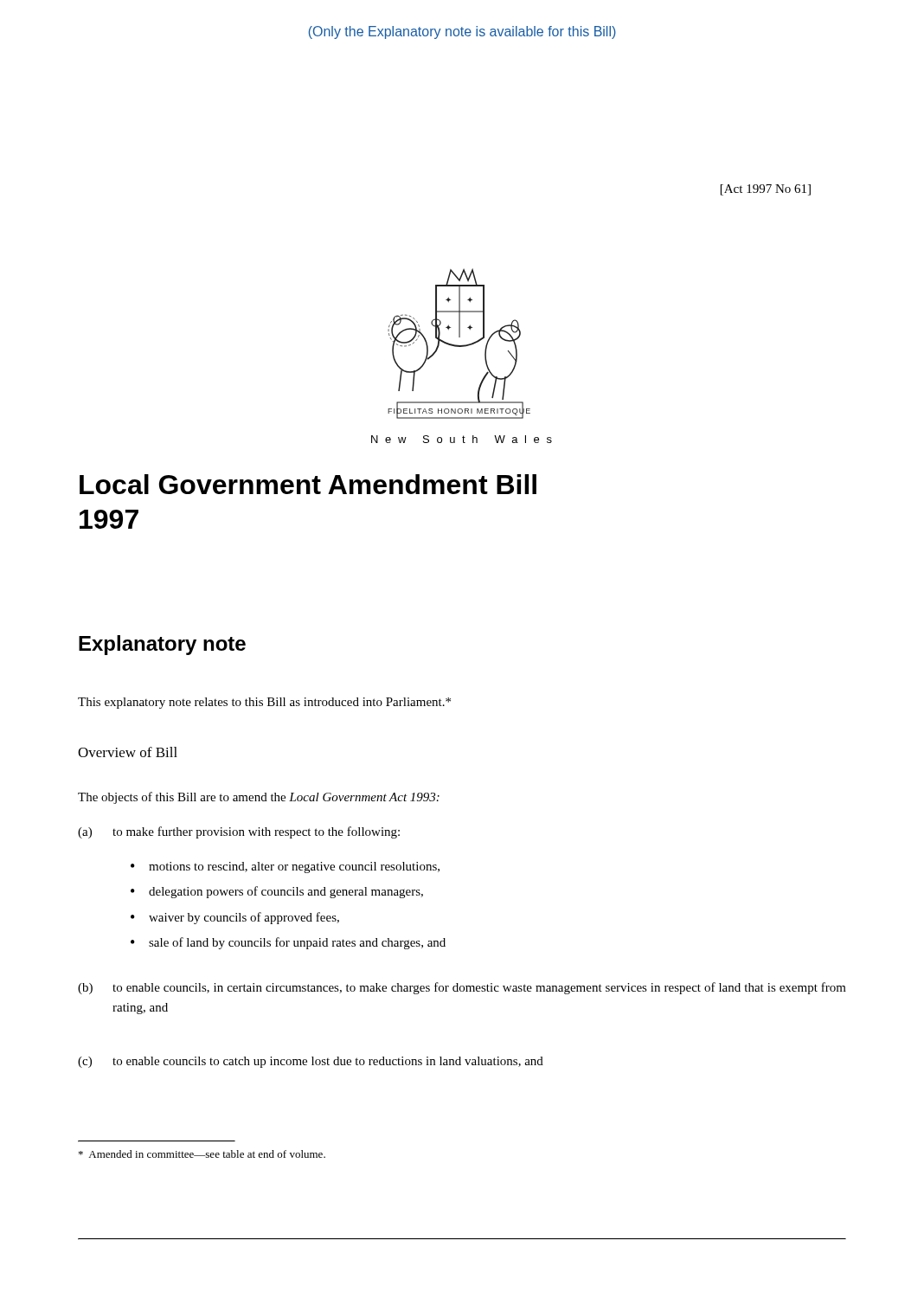
Task: Locate the list item that says "(c) to enable councils to catch up"
Action: point(462,1061)
